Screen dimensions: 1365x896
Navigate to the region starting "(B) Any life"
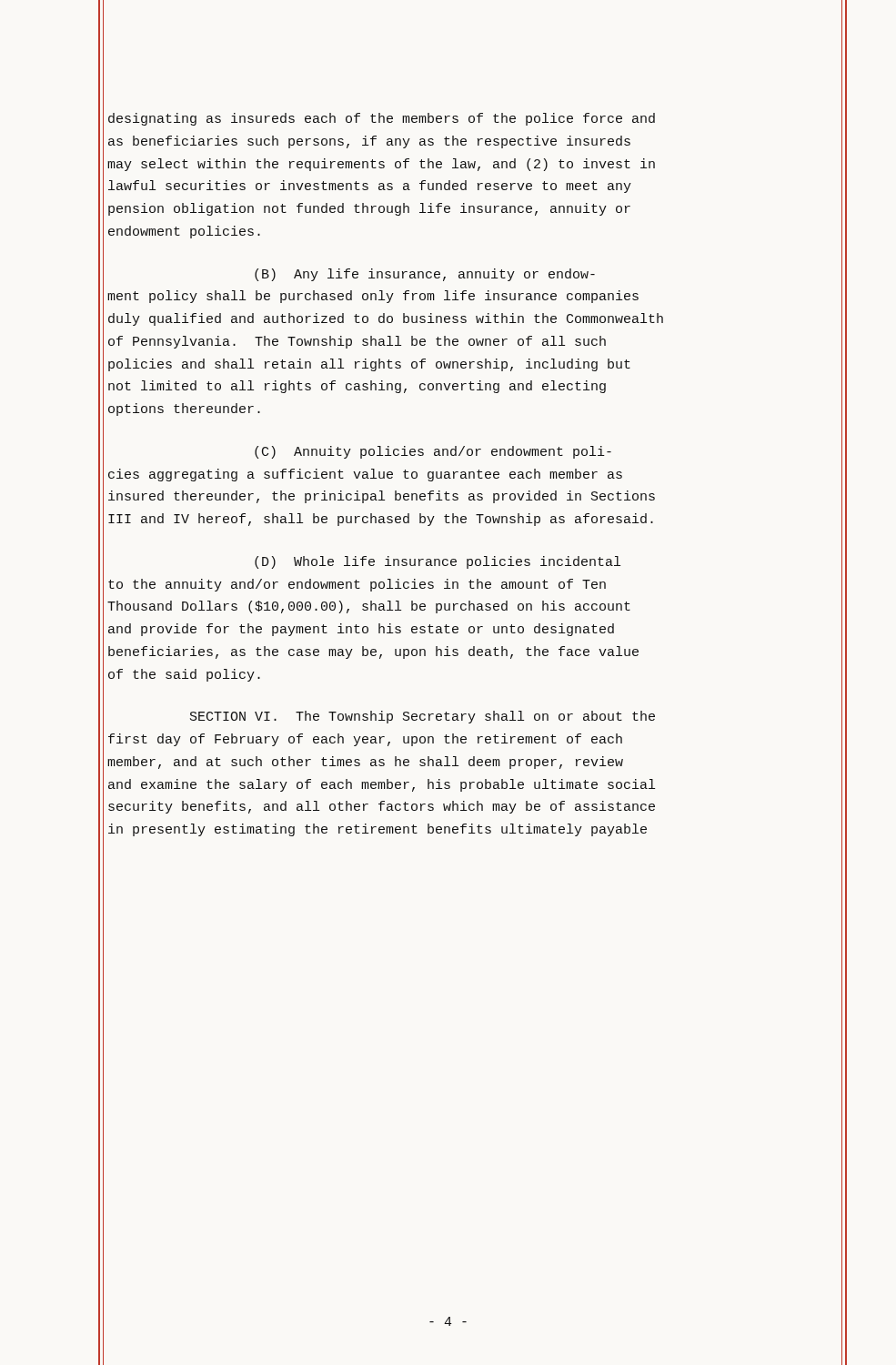coord(473,341)
